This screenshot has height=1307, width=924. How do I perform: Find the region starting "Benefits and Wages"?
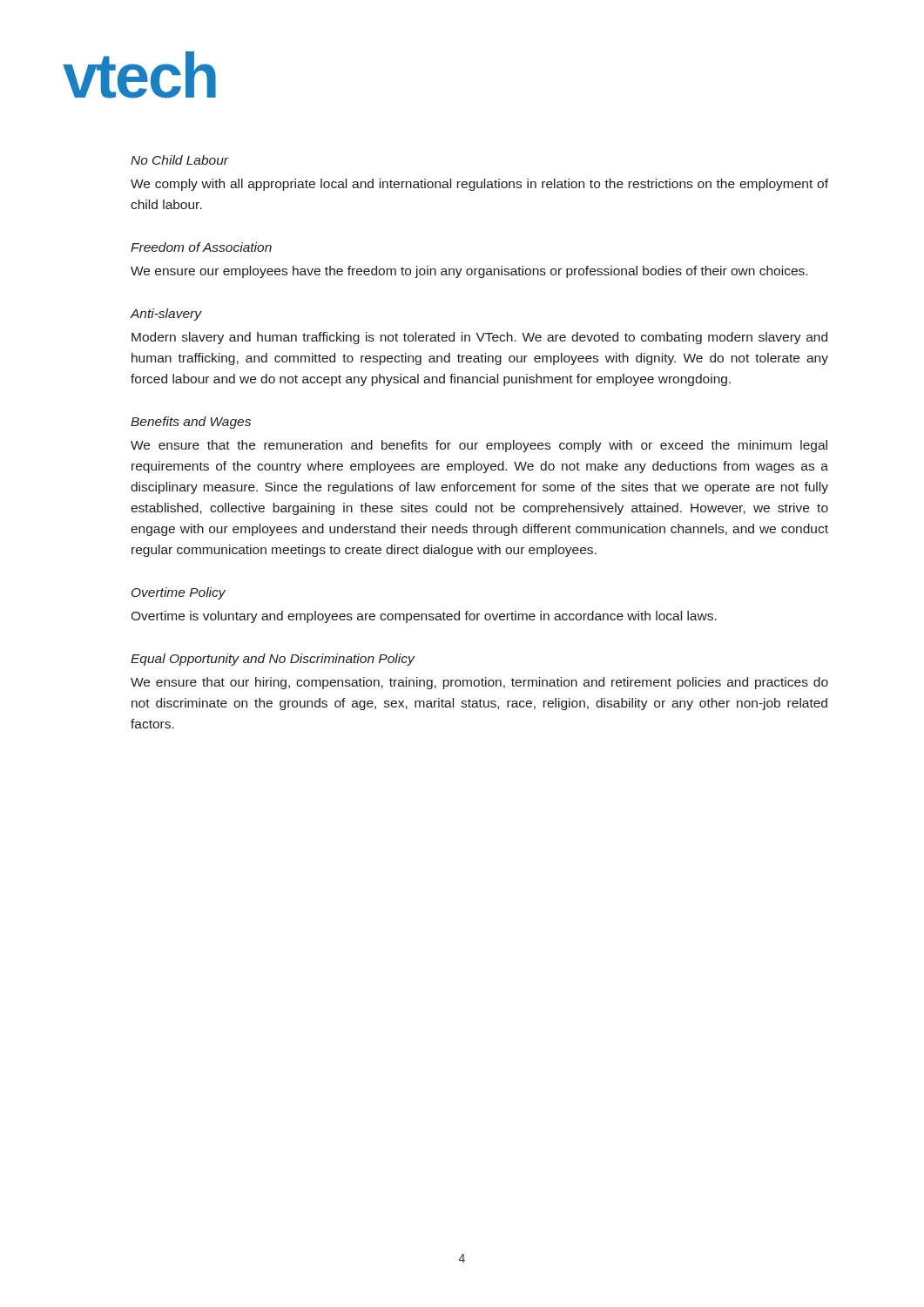click(x=191, y=421)
